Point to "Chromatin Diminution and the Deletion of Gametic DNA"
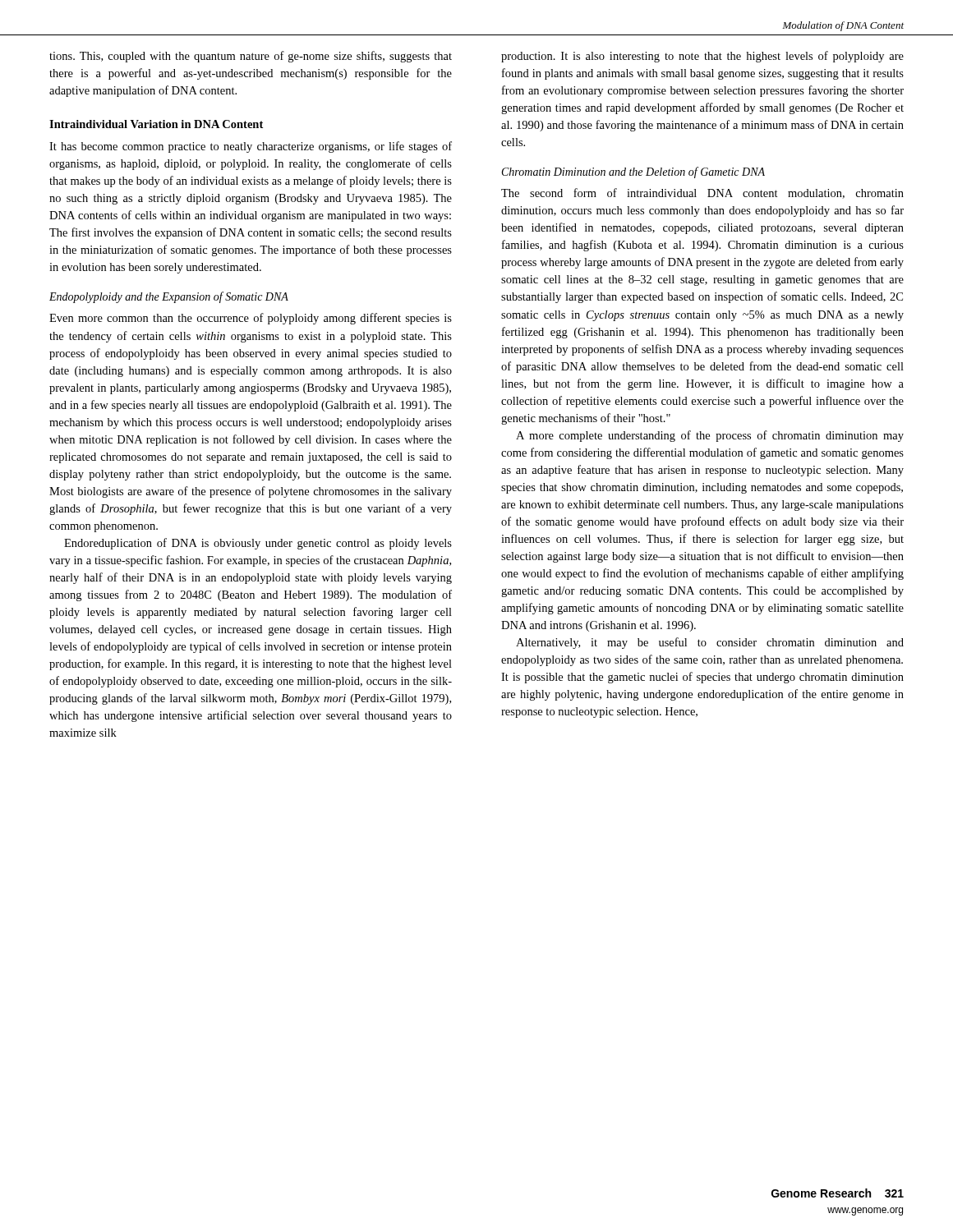953x1232 pixels. 633,172
